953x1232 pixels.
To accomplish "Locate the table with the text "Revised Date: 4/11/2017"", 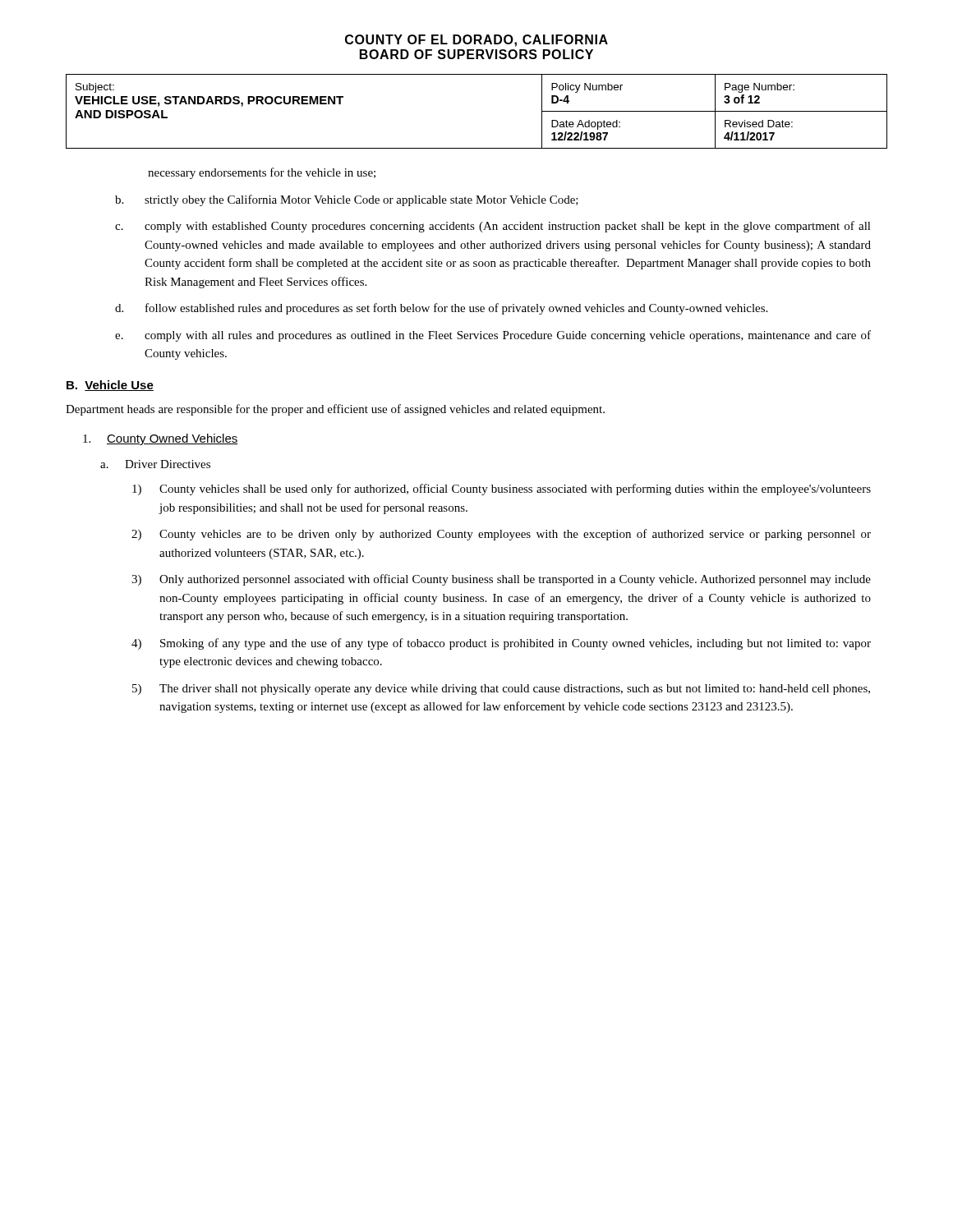I will click(476, 111).
